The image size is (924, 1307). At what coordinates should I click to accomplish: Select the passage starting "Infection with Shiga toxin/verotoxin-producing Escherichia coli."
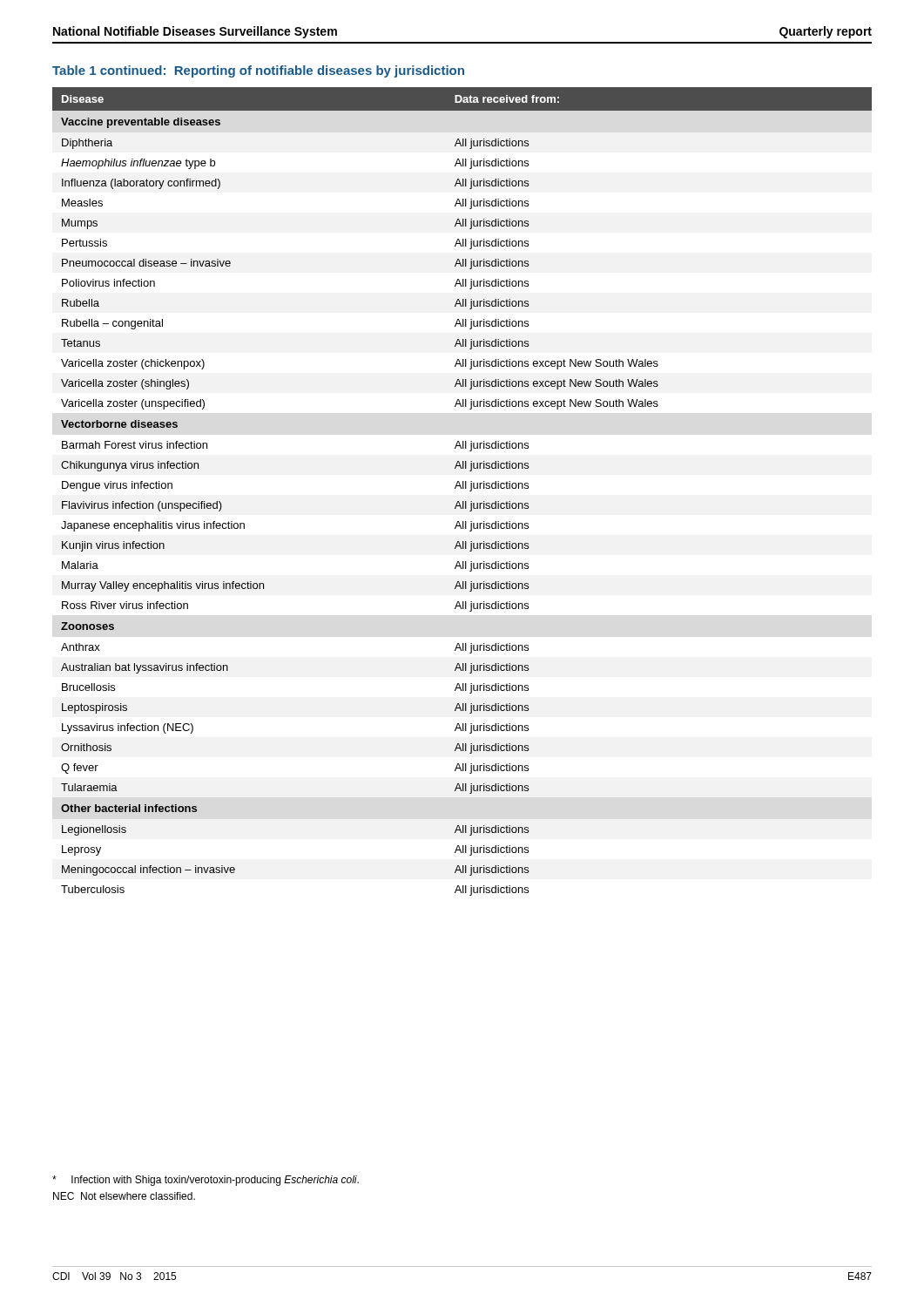coord(206,1180)
